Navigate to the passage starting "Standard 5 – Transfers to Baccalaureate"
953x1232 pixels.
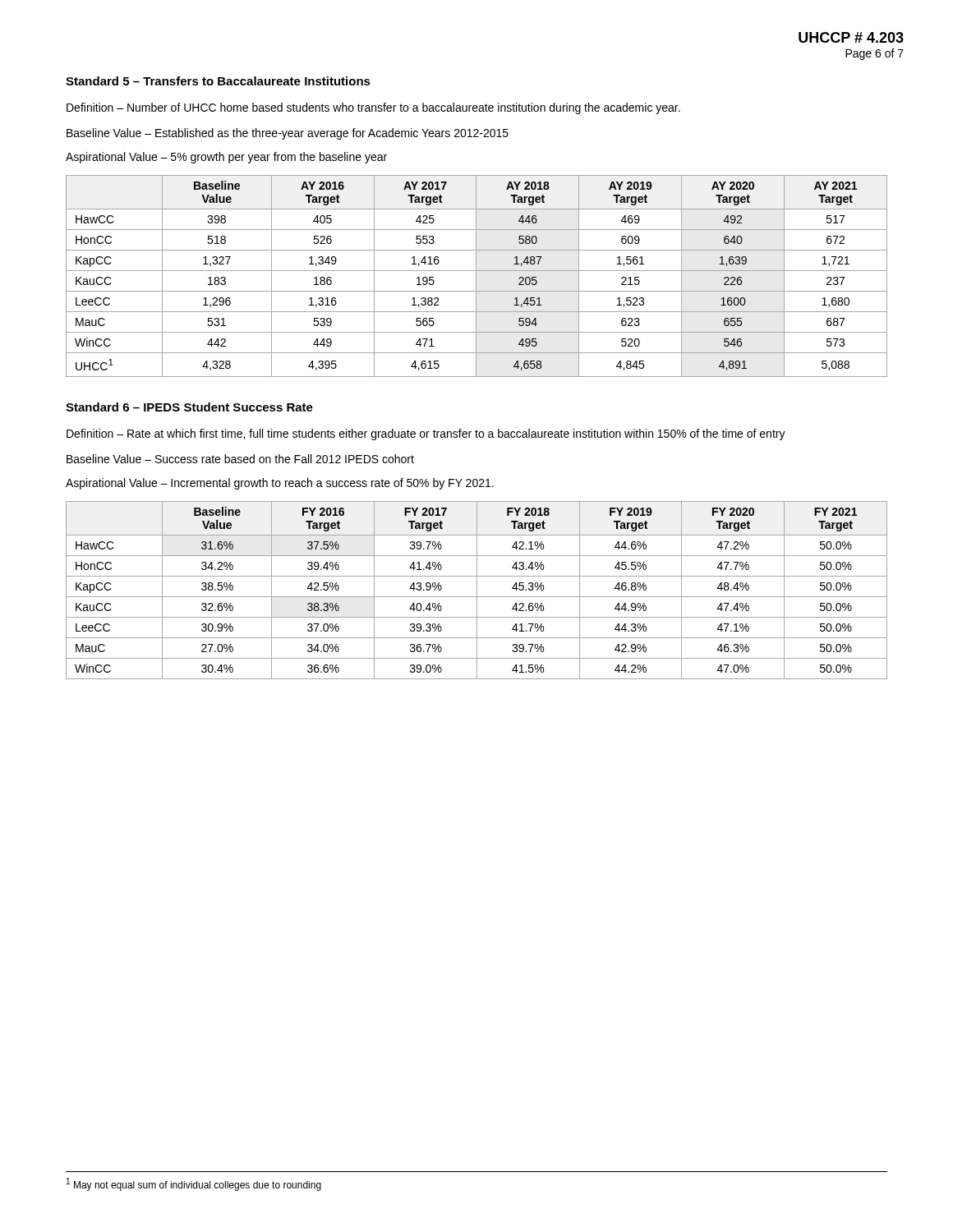[218, 81]
